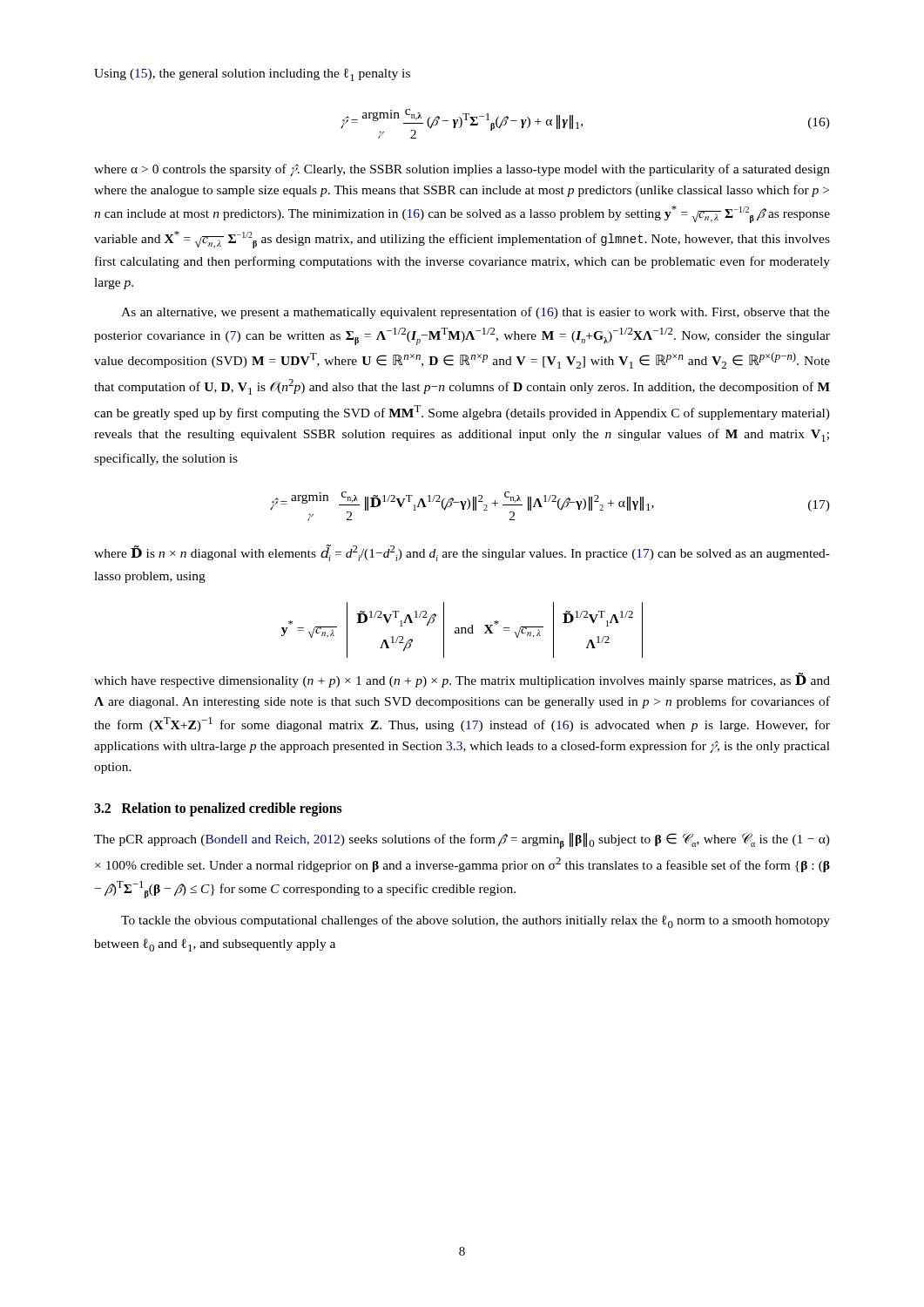Image resolution: width=924 pixels, height=1307 pixels.
Task: Click on the text block that reads "where D̃ is n × n"
Action: tap(462, 563)
